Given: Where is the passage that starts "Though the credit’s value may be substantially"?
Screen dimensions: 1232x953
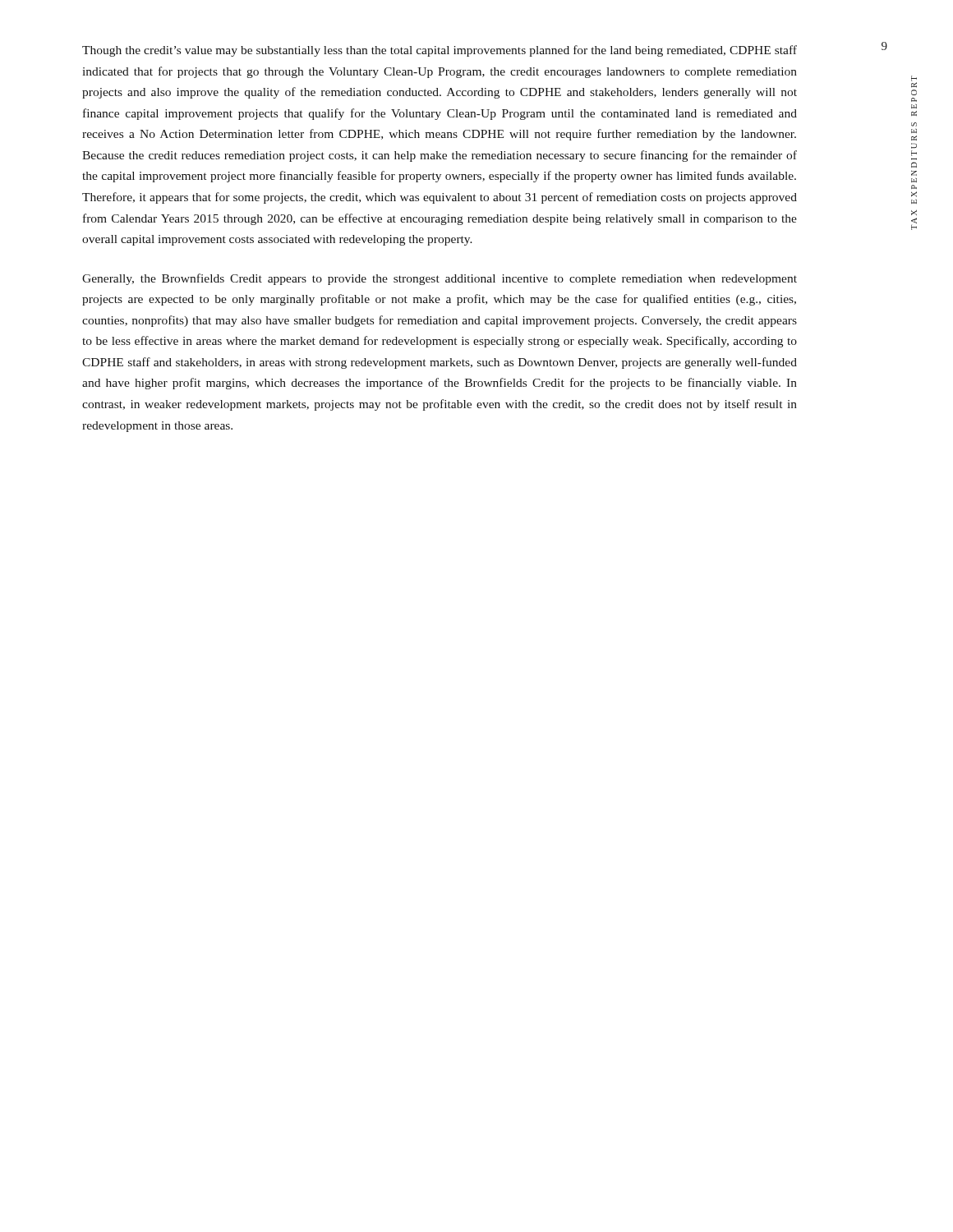Looking at the screenshot, I should tap(440, 144).
